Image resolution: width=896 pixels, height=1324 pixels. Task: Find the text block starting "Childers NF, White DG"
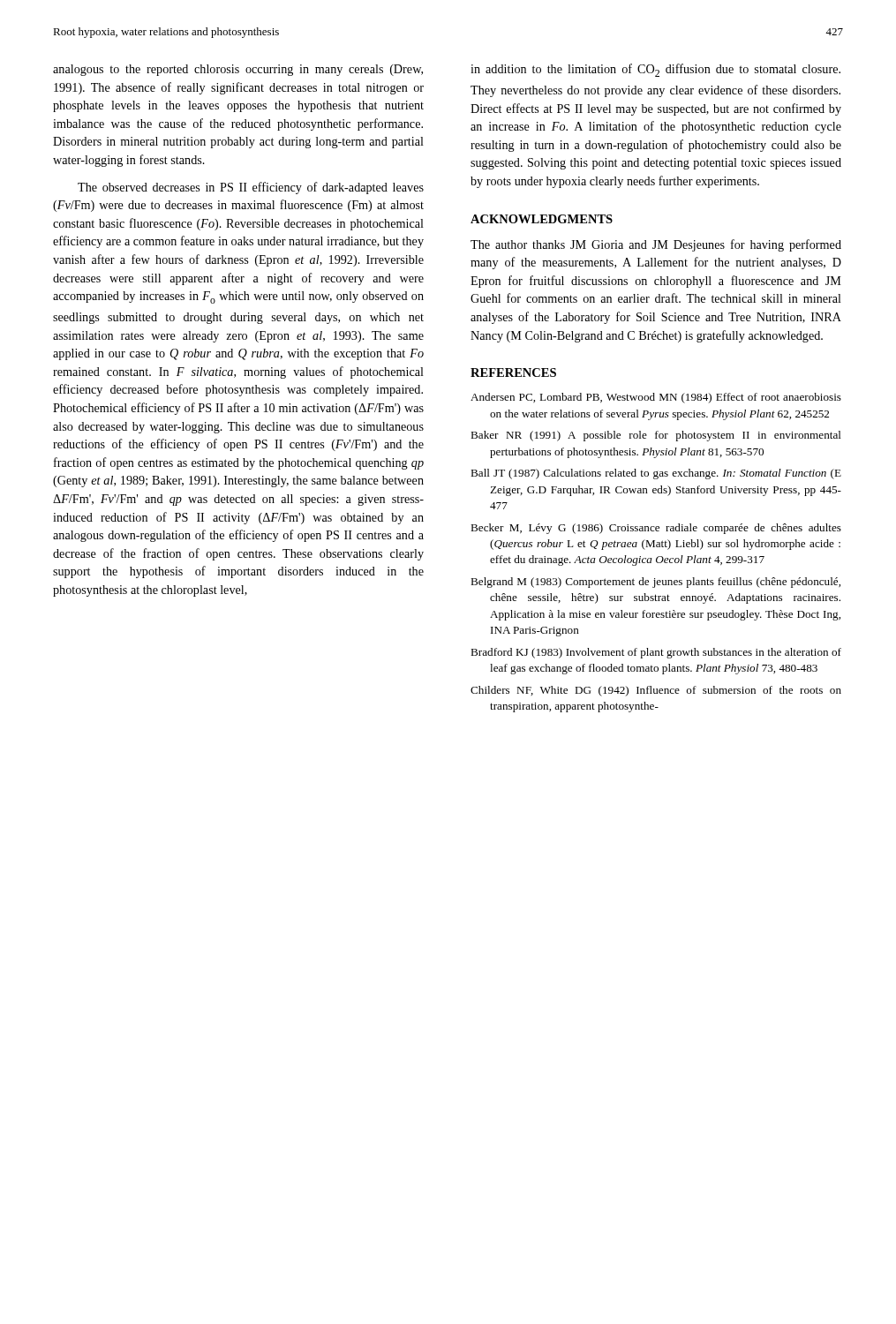(x=656, y=698)
